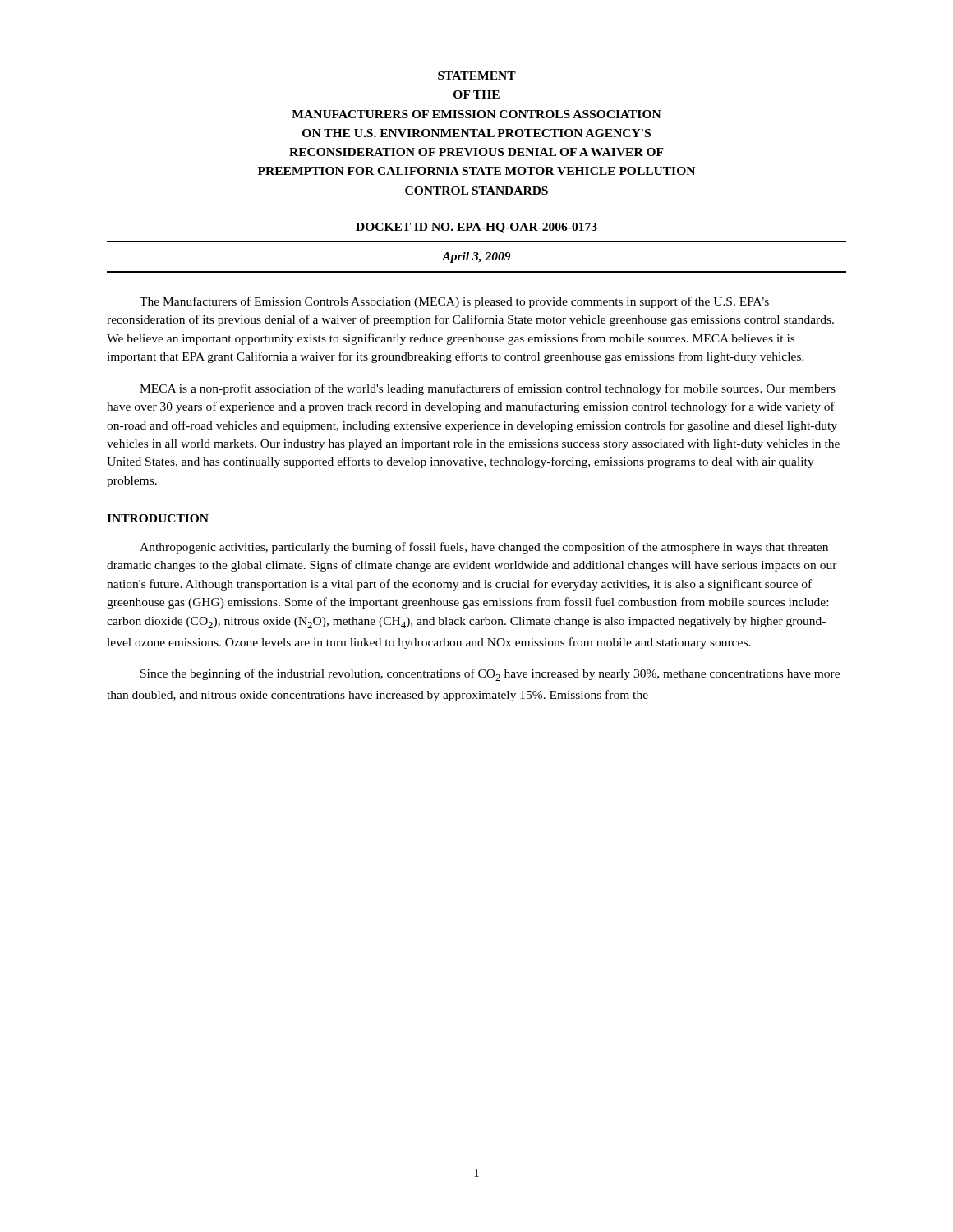Point to the passage starting "Since the beginning"

click(x=473, y=684)
